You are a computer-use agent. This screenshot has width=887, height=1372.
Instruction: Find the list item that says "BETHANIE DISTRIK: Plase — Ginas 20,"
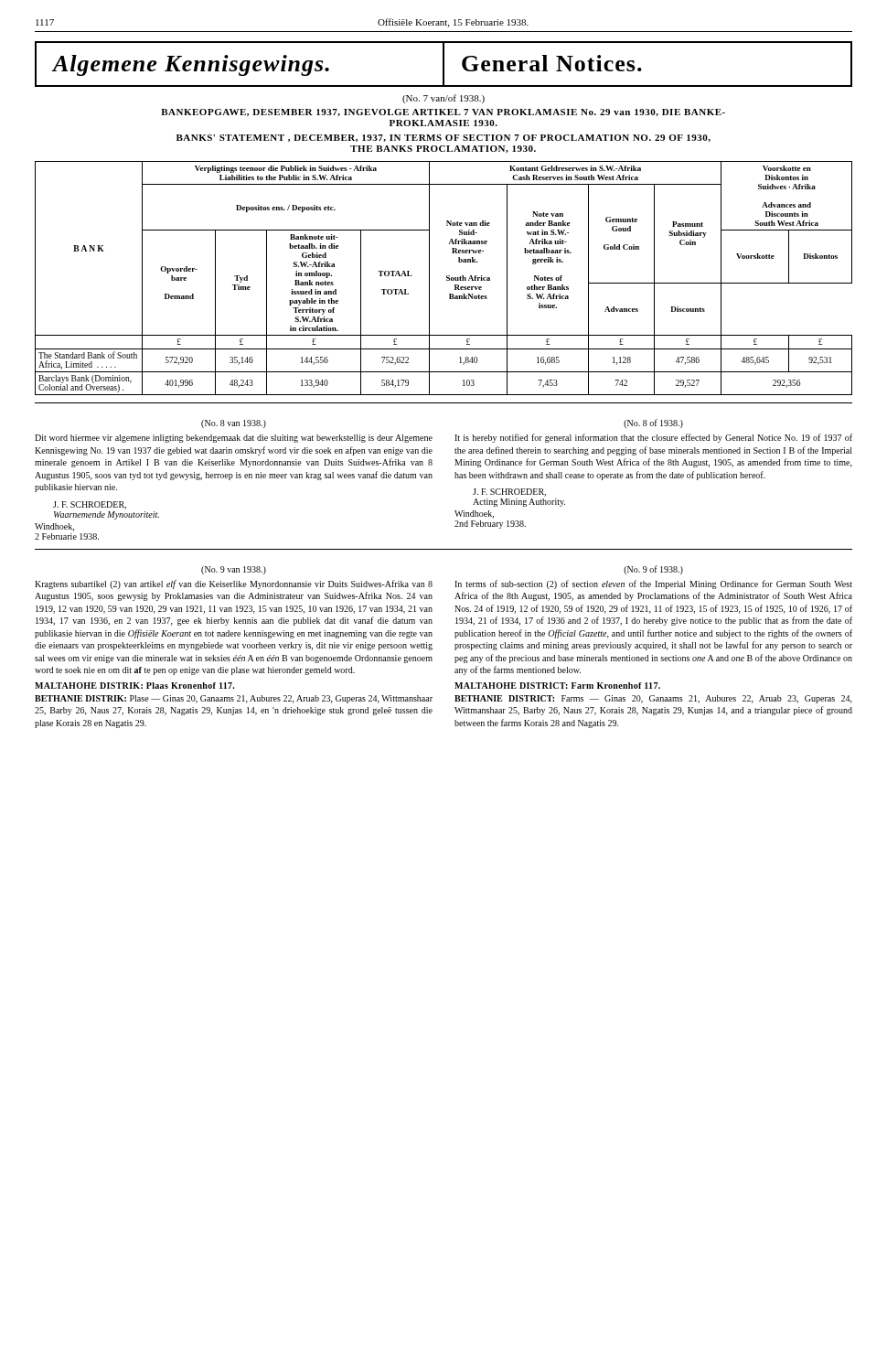pos(234,710)
